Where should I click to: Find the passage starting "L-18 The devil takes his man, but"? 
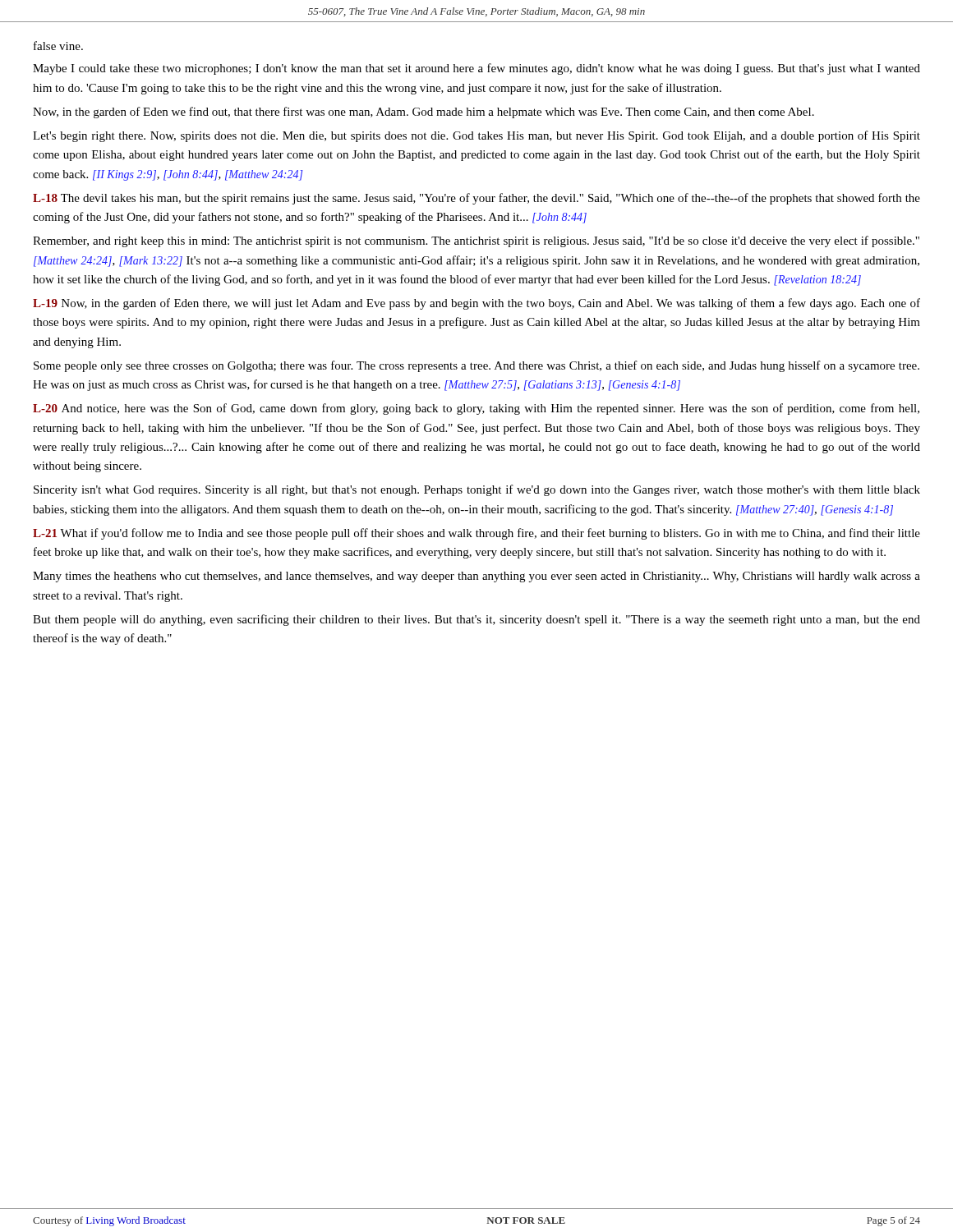[x=476, y=207]
